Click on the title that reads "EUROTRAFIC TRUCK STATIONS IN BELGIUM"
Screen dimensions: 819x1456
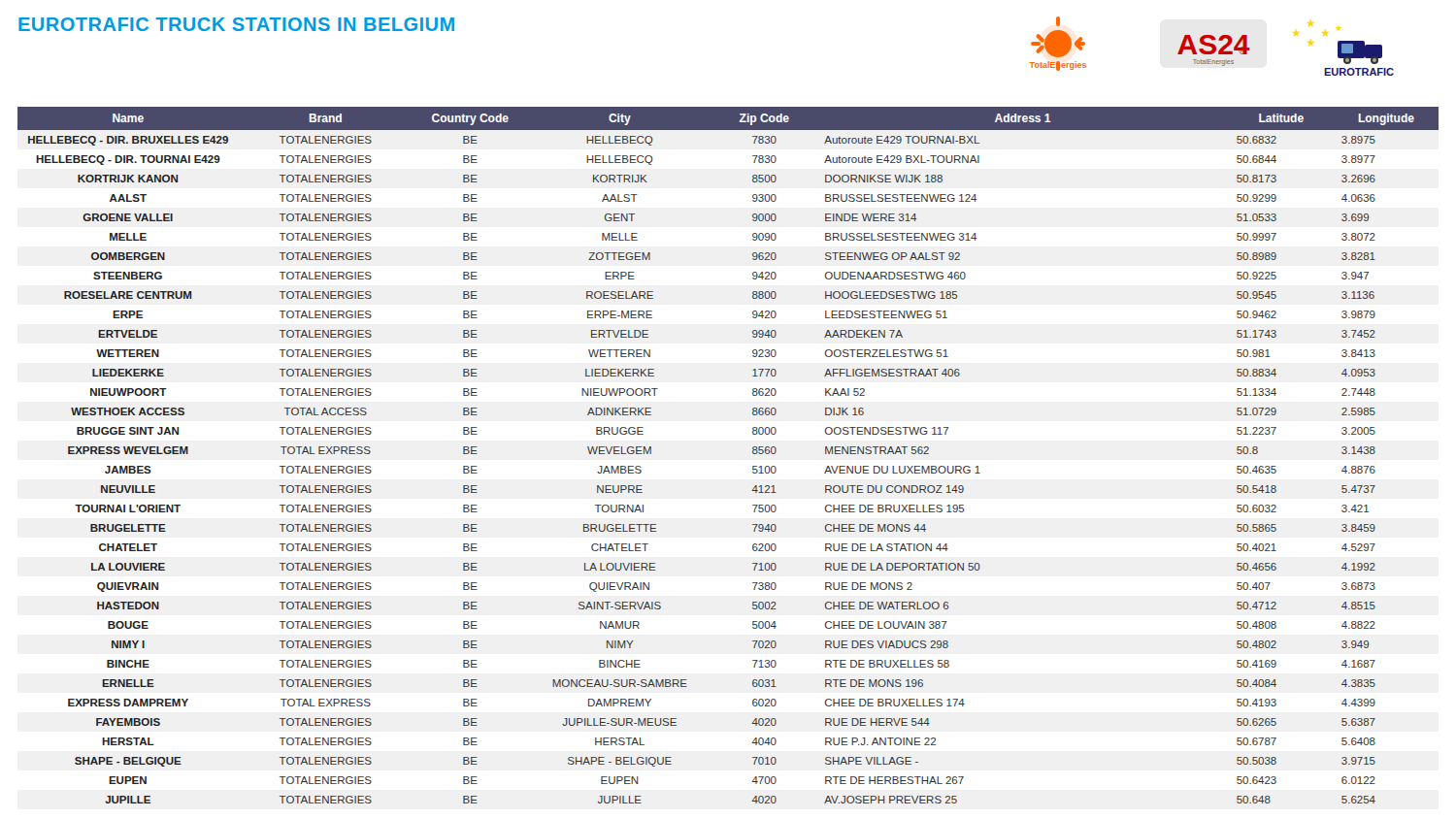(x=237, y=24)
